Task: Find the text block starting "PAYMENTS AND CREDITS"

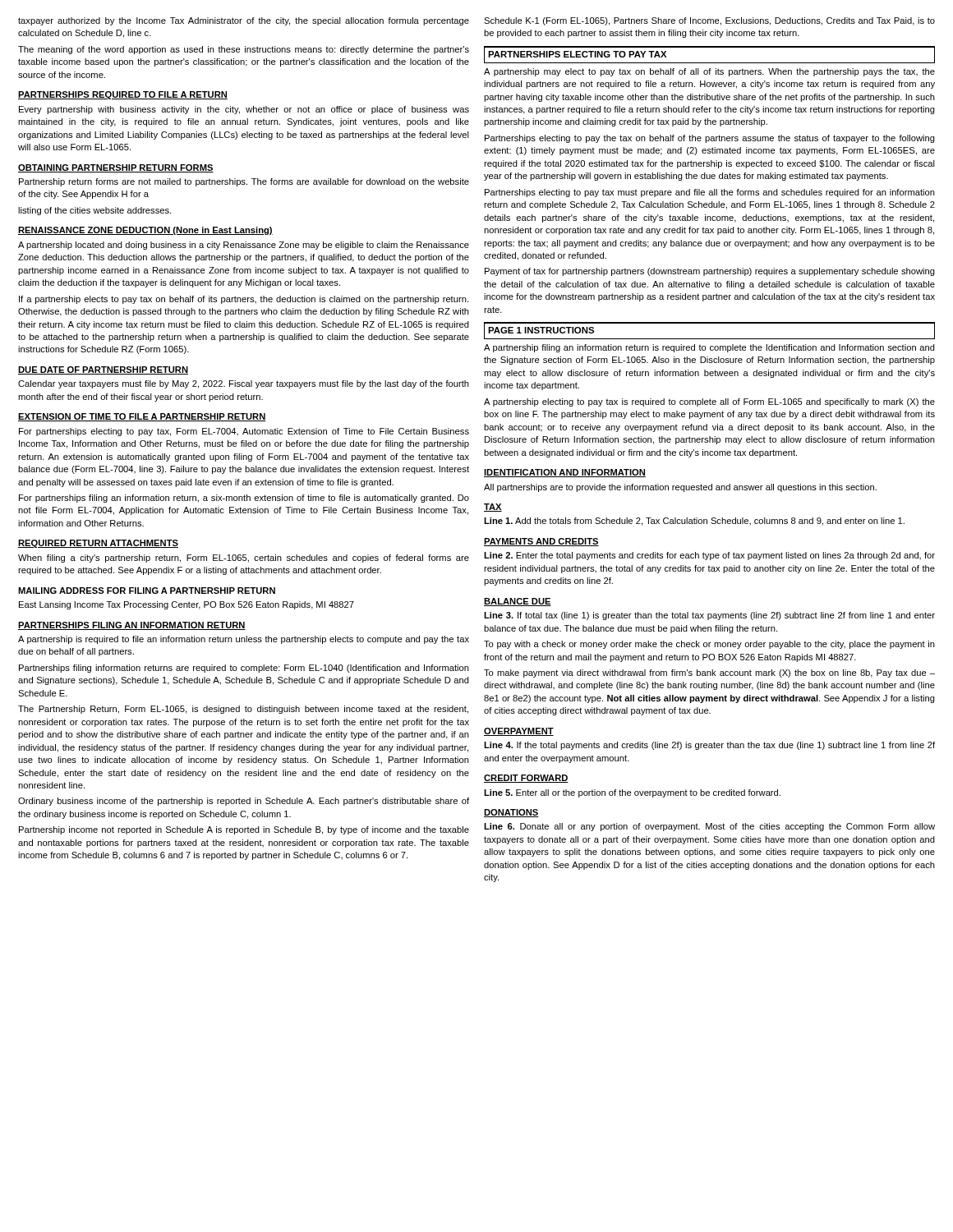Action: 709,542
